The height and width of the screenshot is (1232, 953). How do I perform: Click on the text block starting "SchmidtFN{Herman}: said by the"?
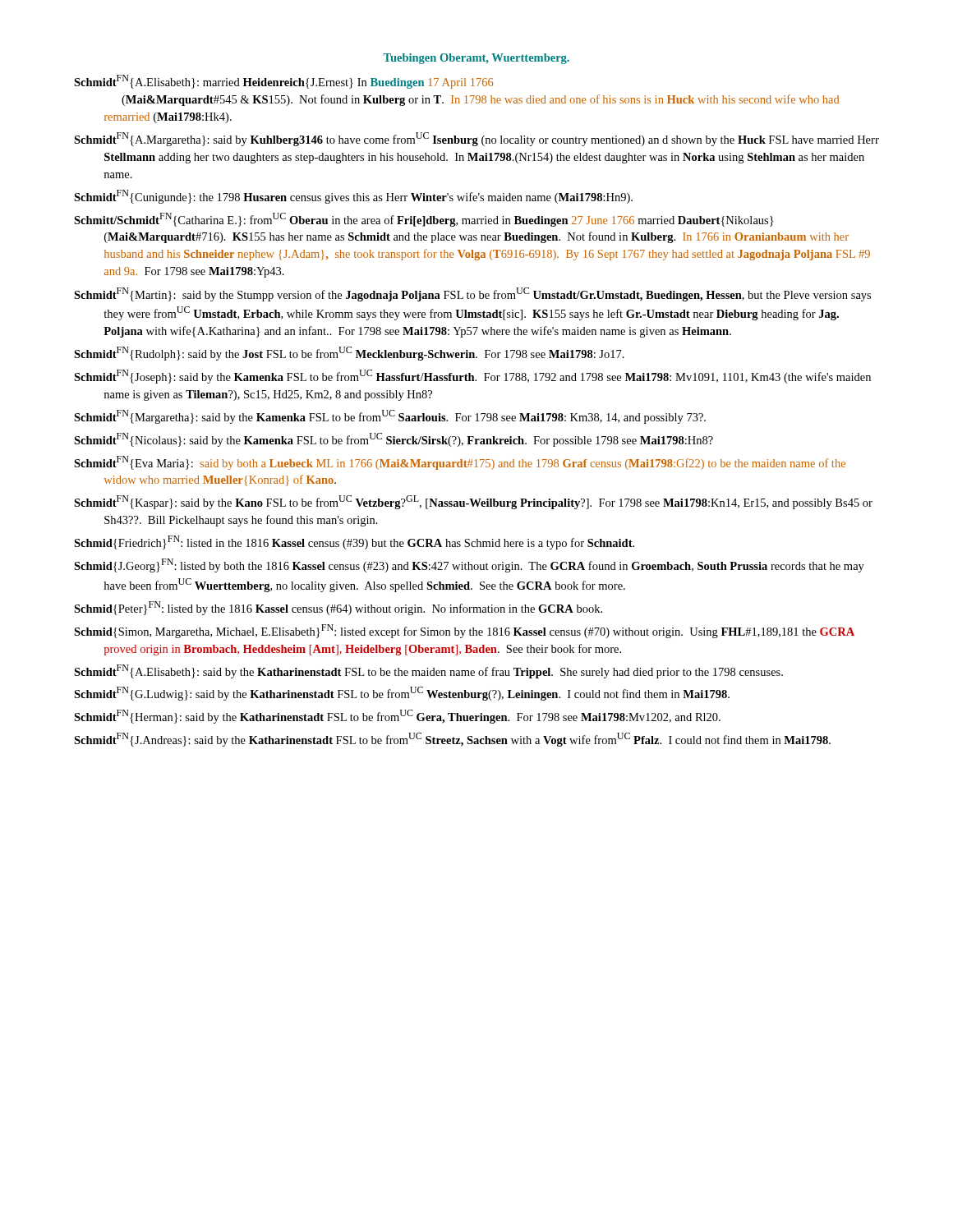point(398,716)
